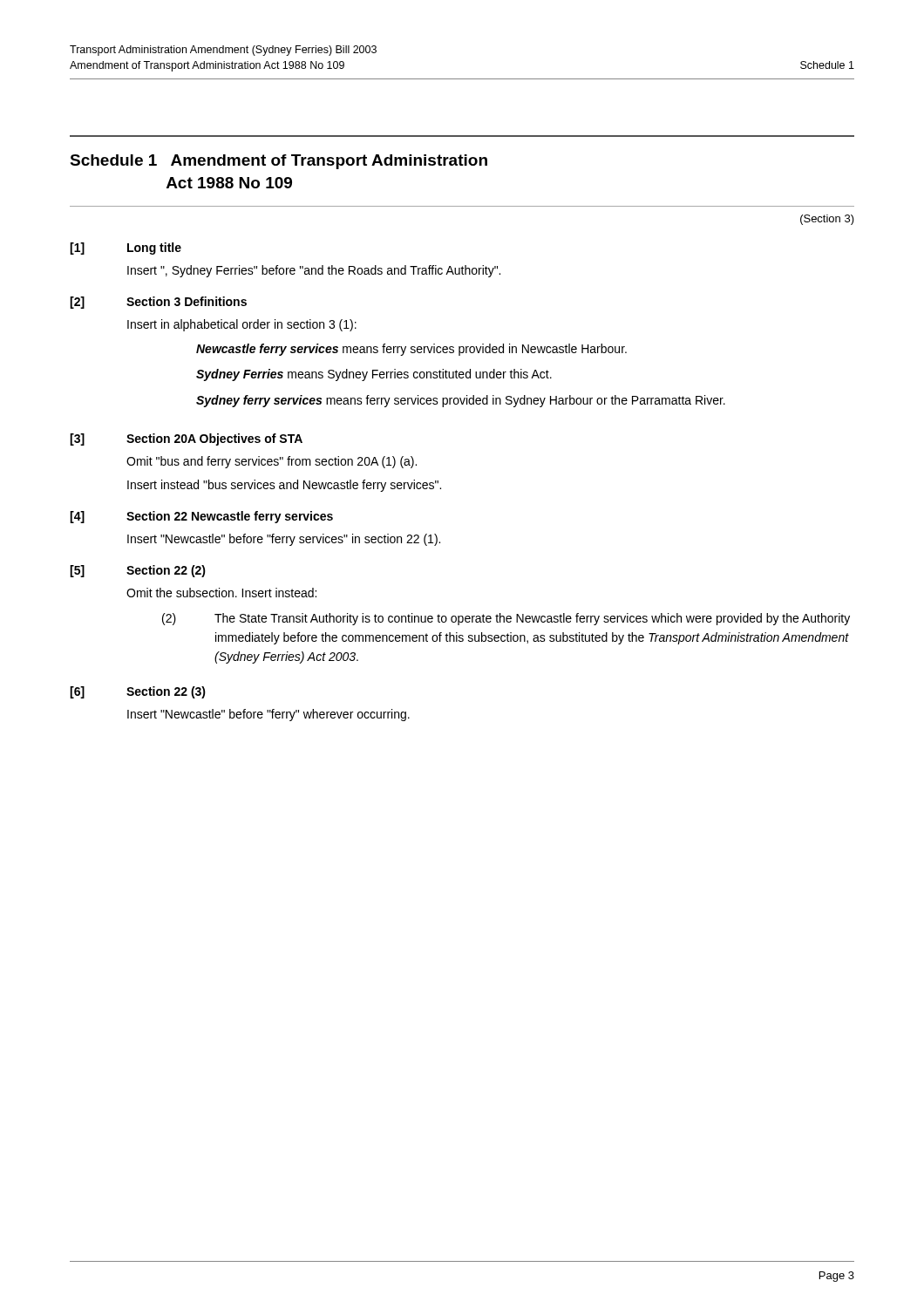Select the element starting "Insert instead "bus services and"
This screenshot has width=924, height=1308.
click(284, 485)
